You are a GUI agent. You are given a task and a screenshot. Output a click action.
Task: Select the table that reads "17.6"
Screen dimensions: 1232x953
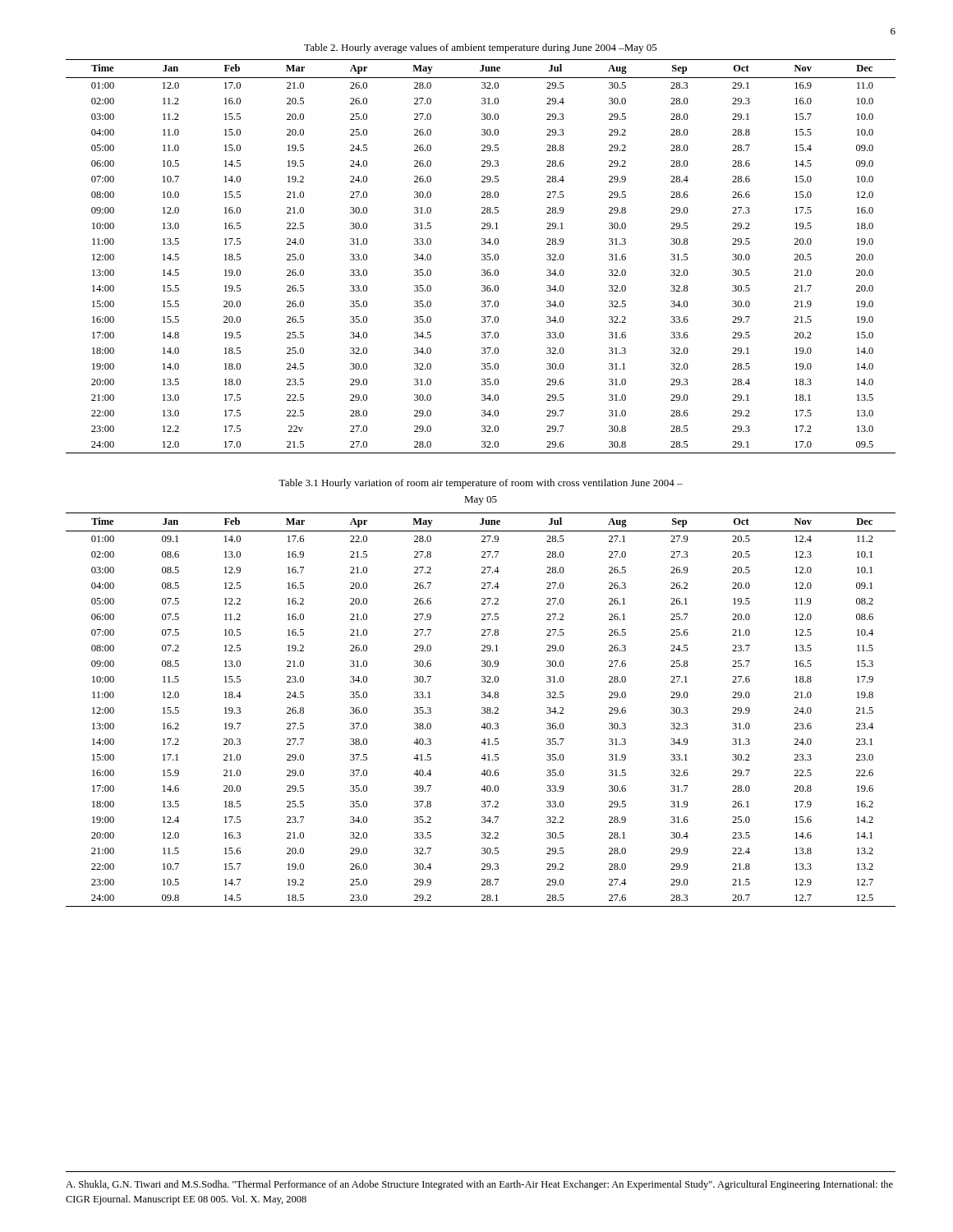[x=481, y=710]
